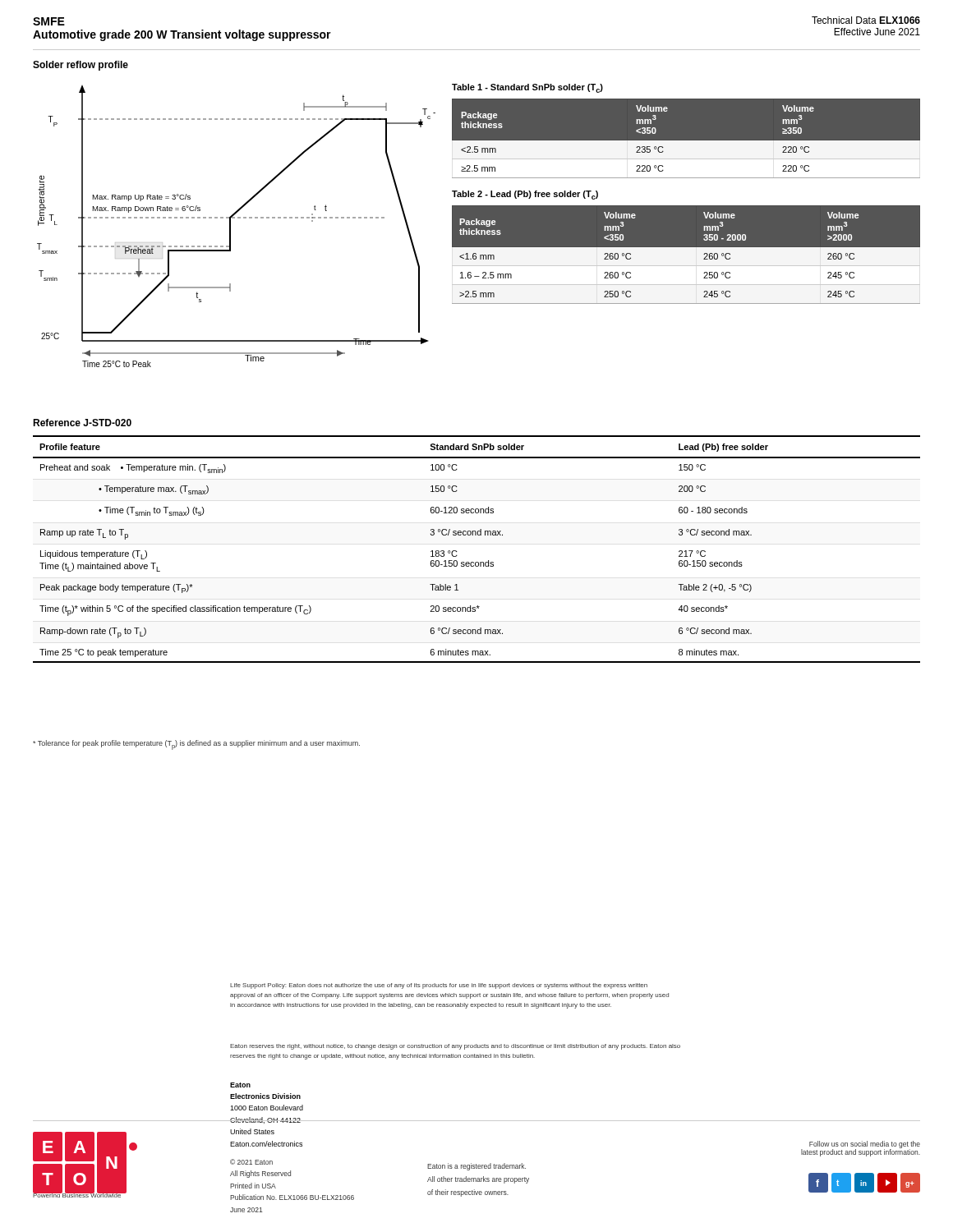The width and height of the screenshot is (953, 1232).
Task: Select the section header that says "Solder reflow profile"
Action: (x=81, y=65)
